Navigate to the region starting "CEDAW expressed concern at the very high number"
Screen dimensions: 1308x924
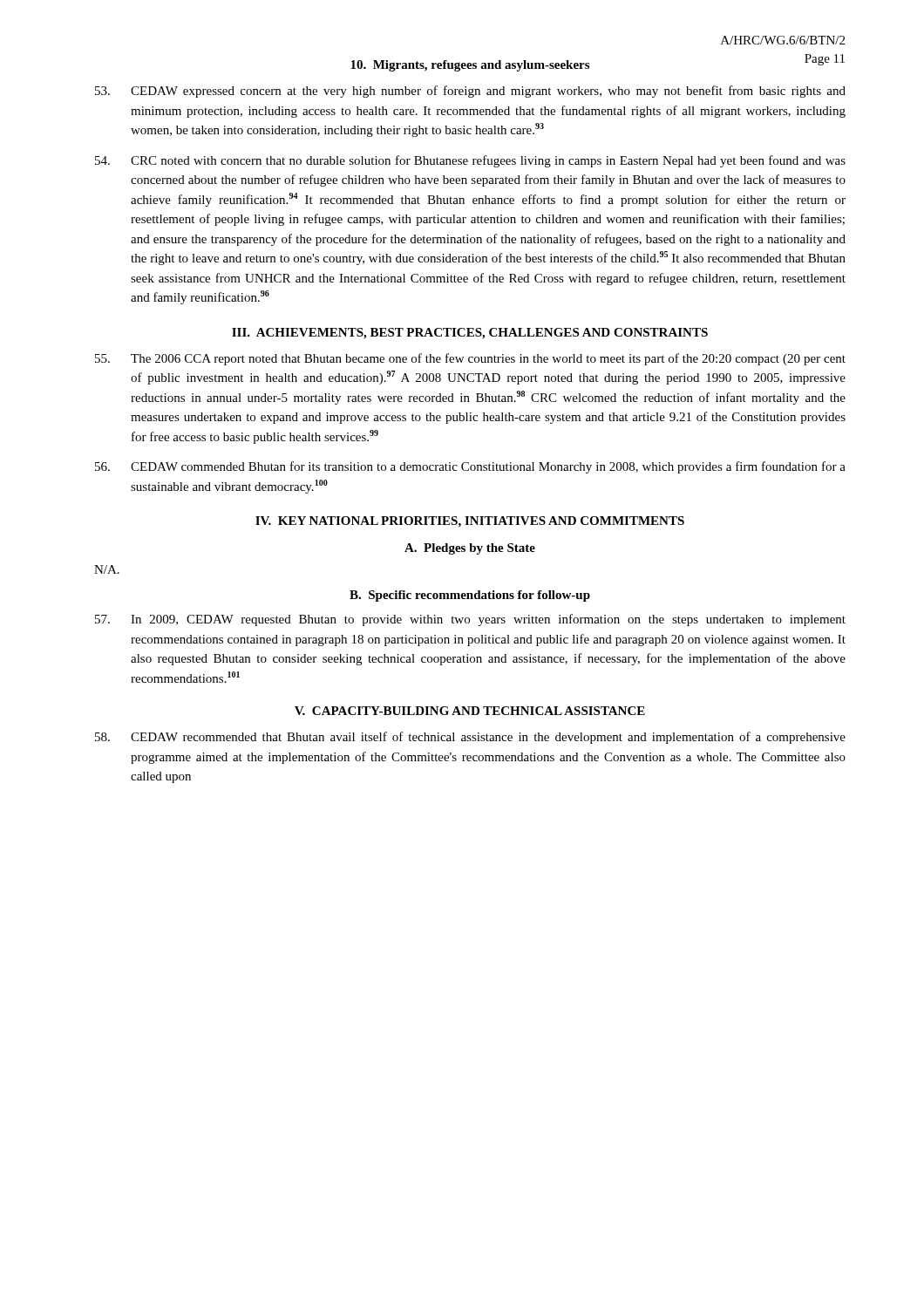point(470,111)
